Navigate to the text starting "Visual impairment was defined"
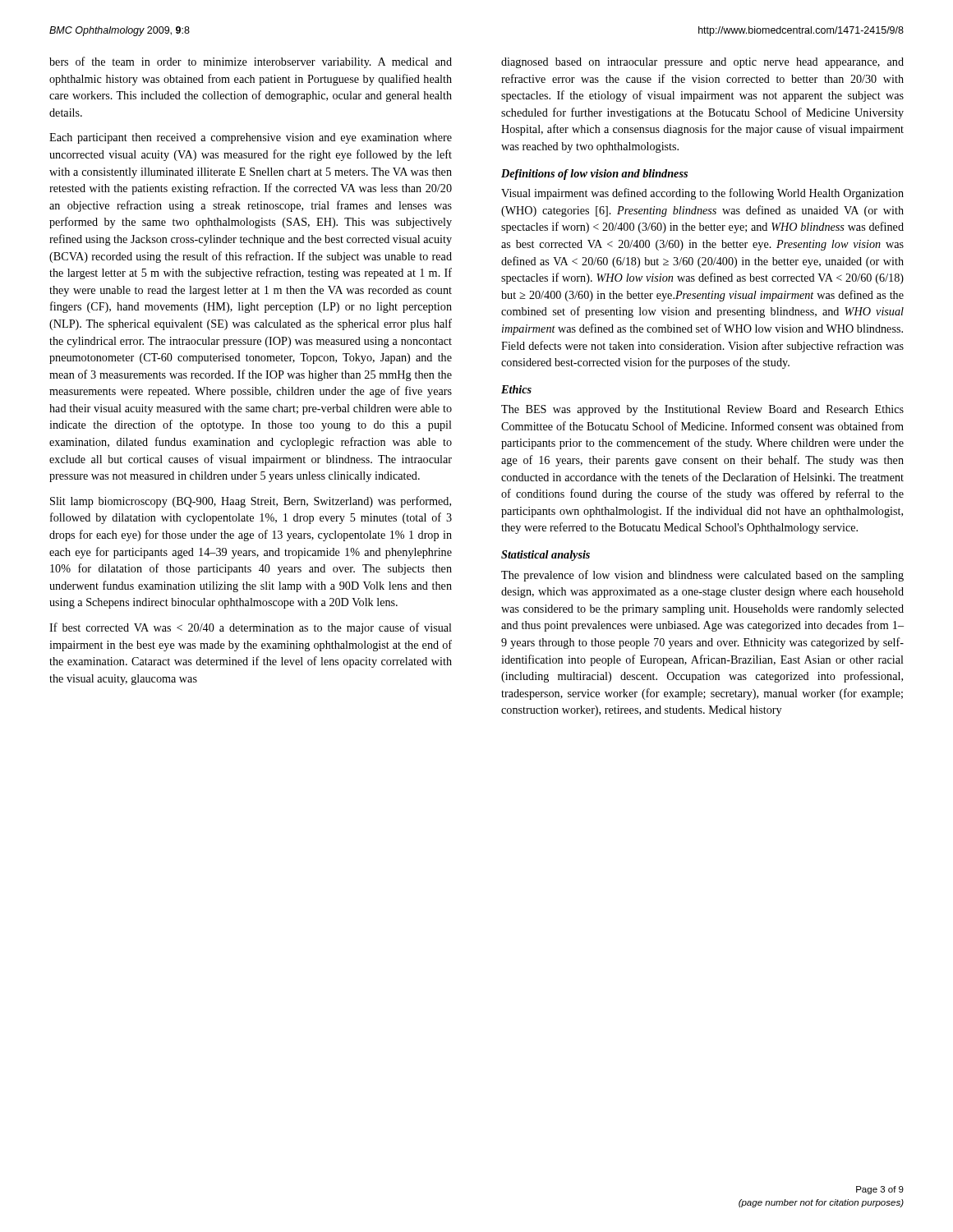953x1232 pixels. pos(702,278)
